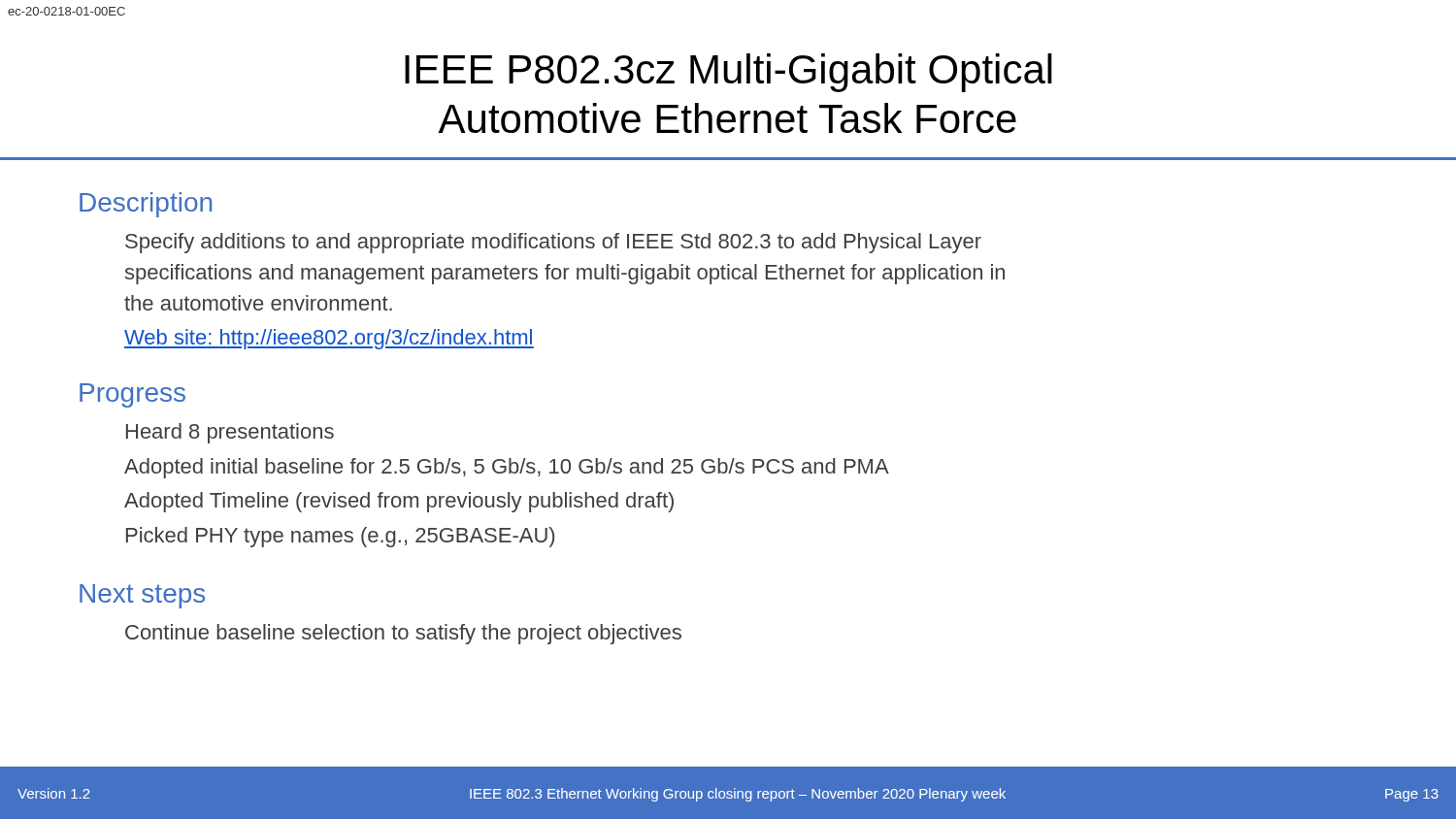
Task: Locate the text that reads "Web site: http://ieee802.org/3/cz/index.html"
Action: [329, 337]
